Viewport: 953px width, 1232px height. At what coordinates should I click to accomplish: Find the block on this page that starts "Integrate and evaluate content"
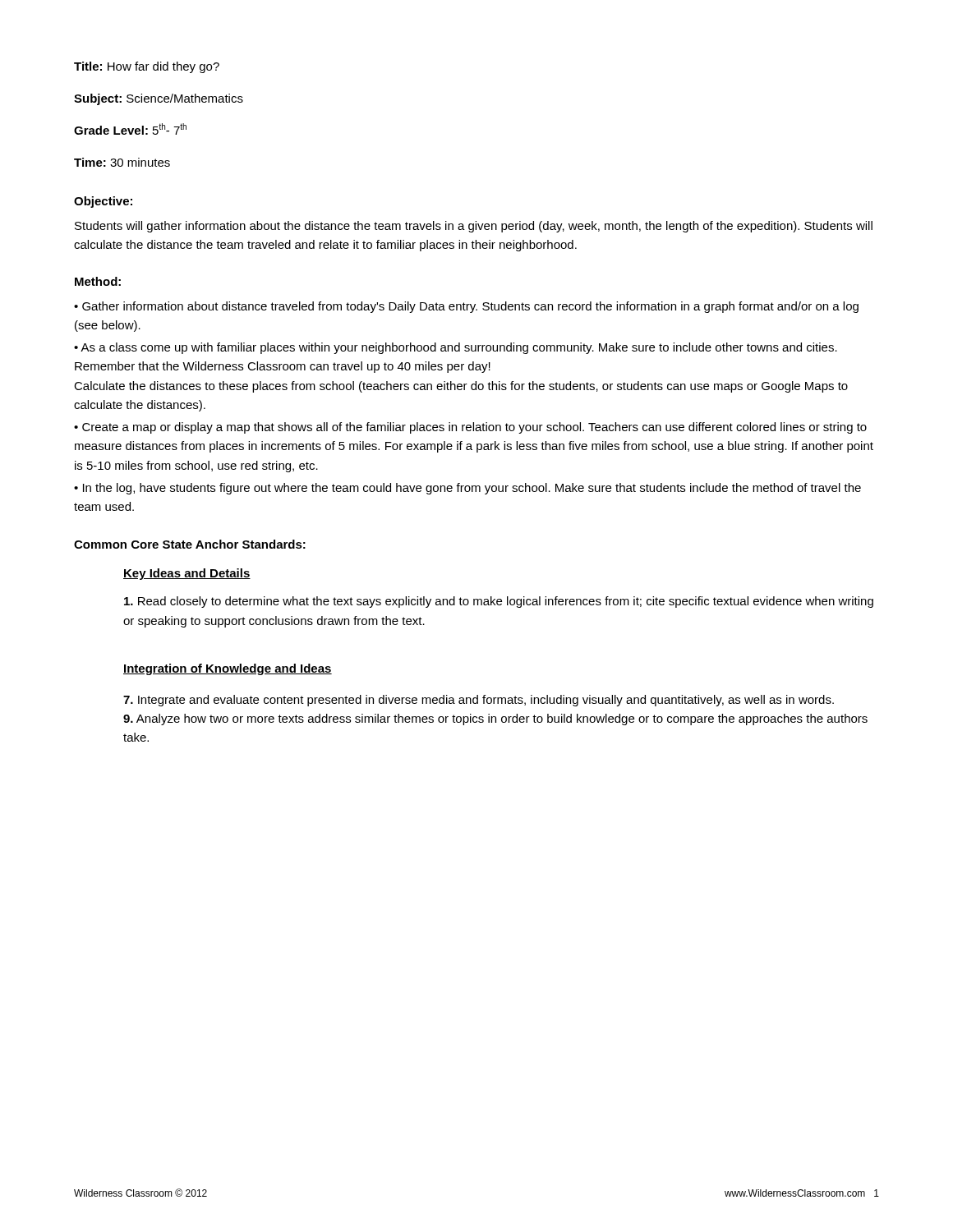click(496, 718)
